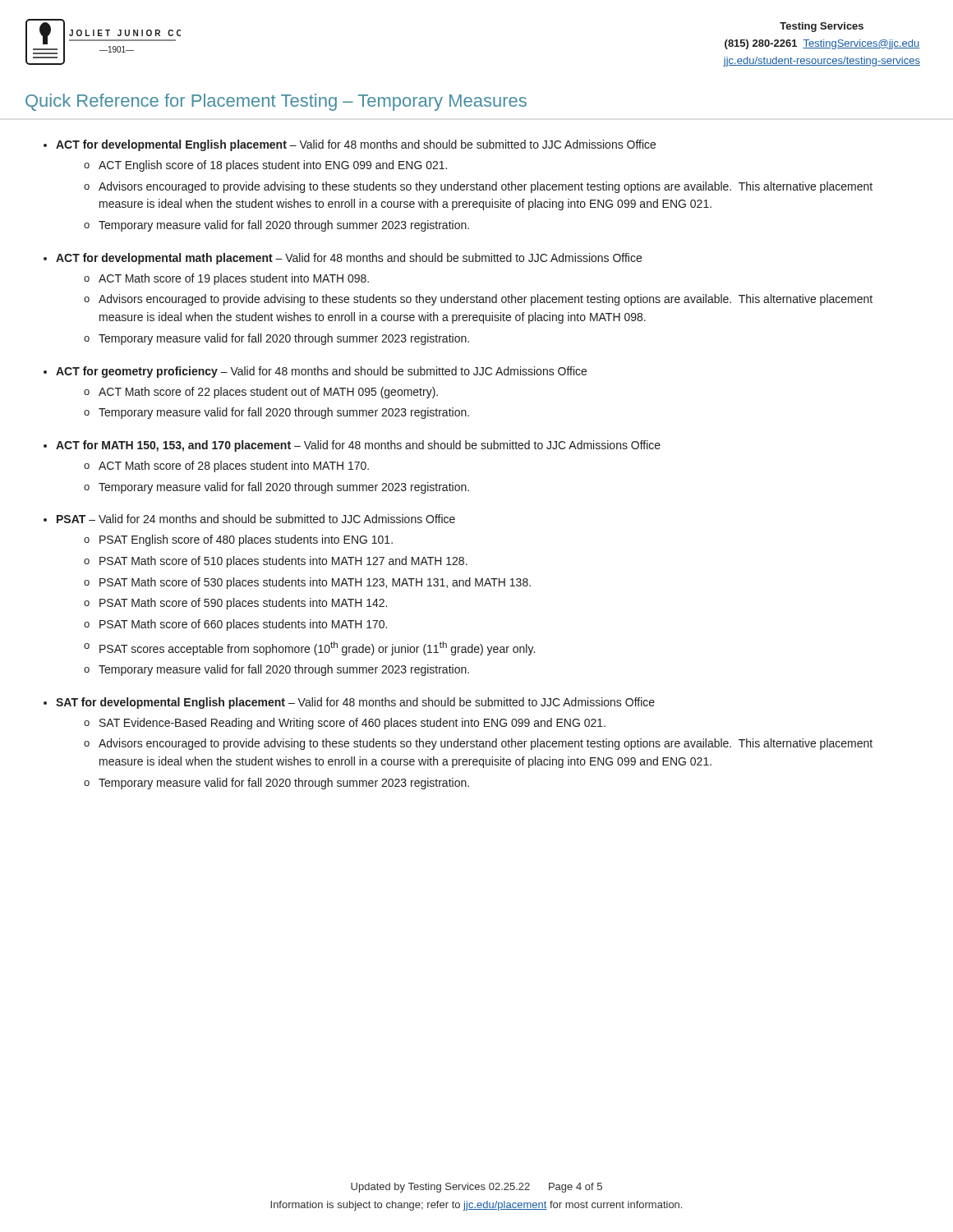This screenshot has width=953, height=1232.
Task: Find the block on this page that starts "SAT for developmental English placement – Valid for"
Action: pyautogui.click(x=484, y=744)
